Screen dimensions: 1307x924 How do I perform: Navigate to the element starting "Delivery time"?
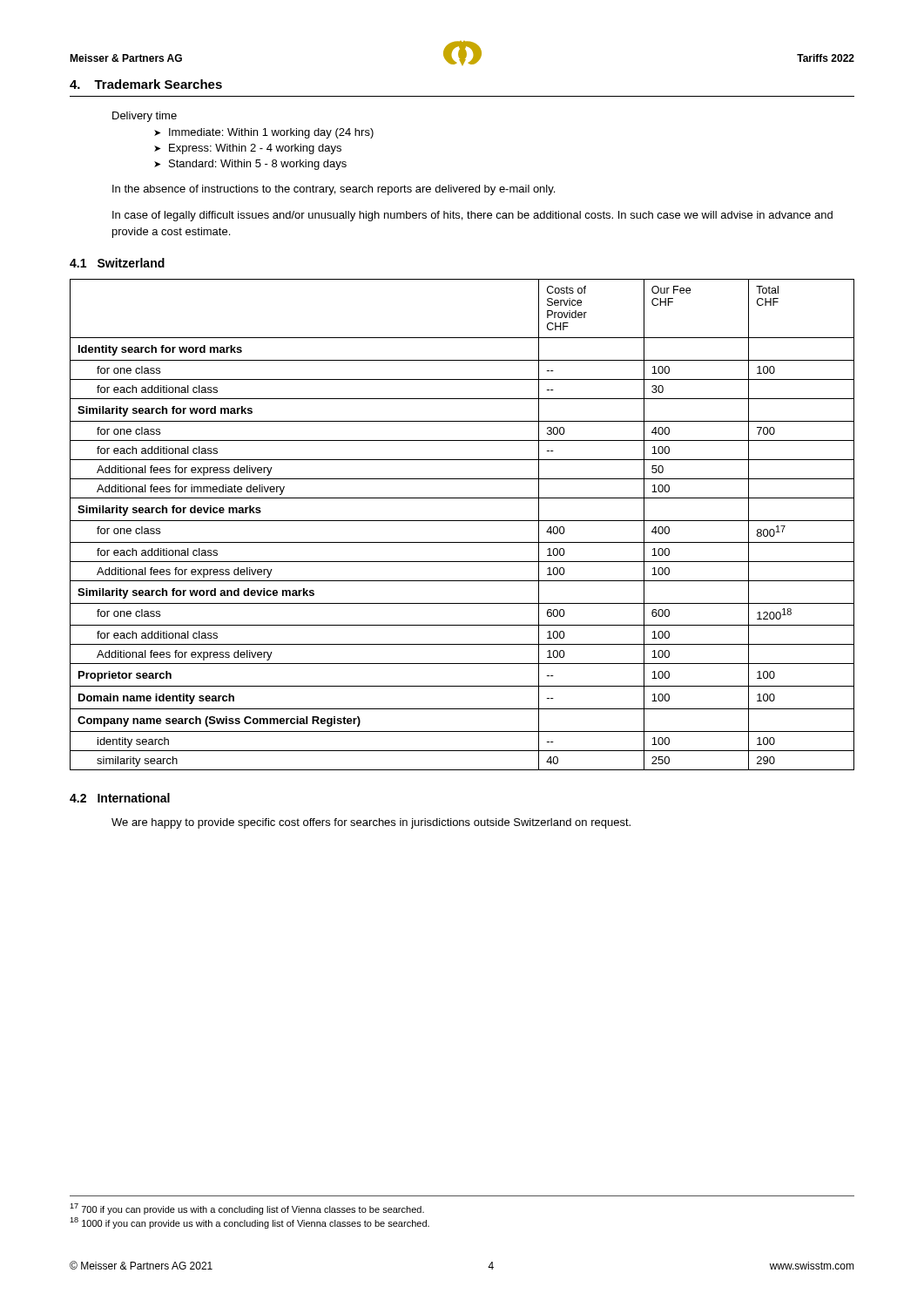pyautogui.click(x=144, y=115)
